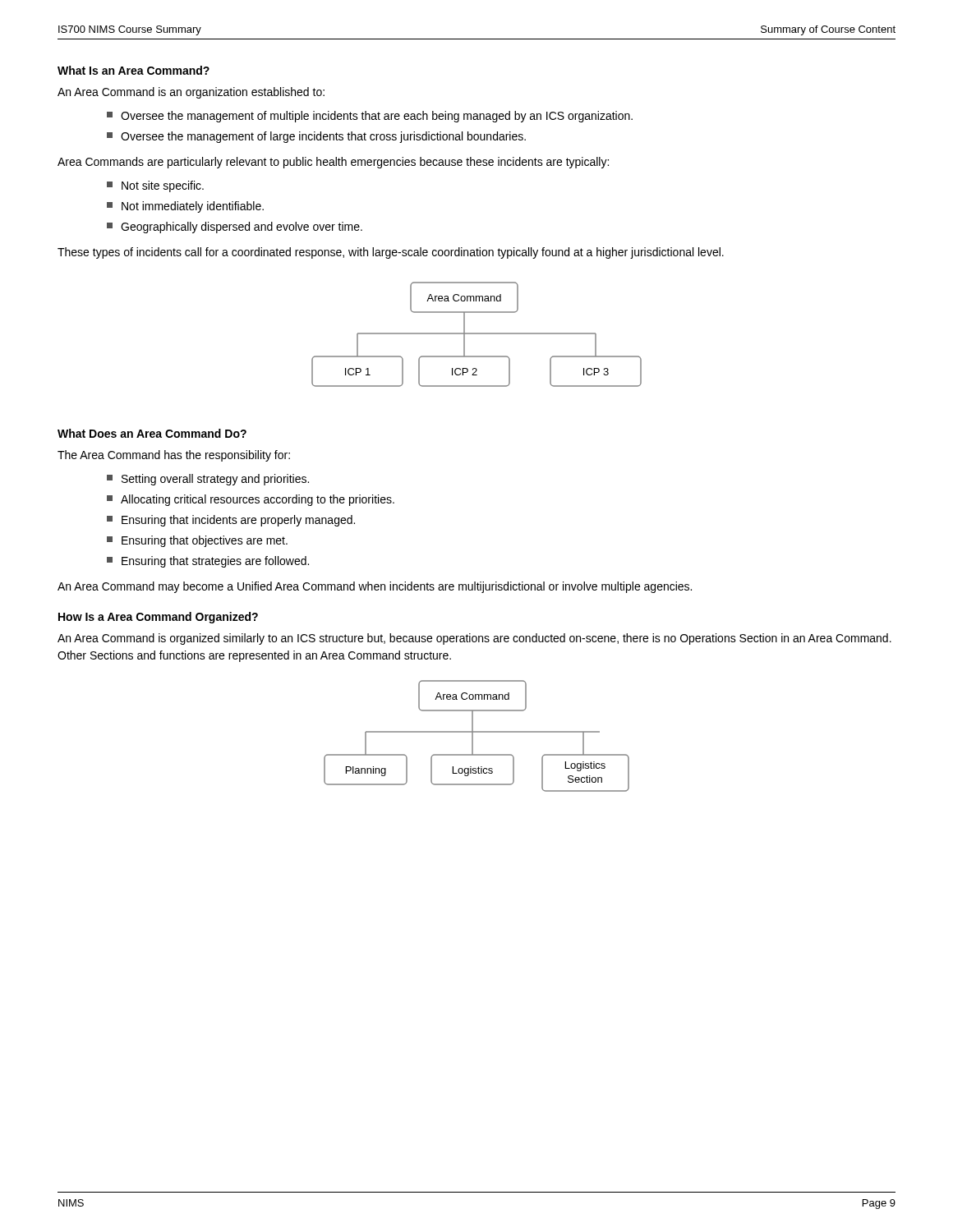Select the passage starting "Allocating critical resources according to the"

[x=251, y=500]
